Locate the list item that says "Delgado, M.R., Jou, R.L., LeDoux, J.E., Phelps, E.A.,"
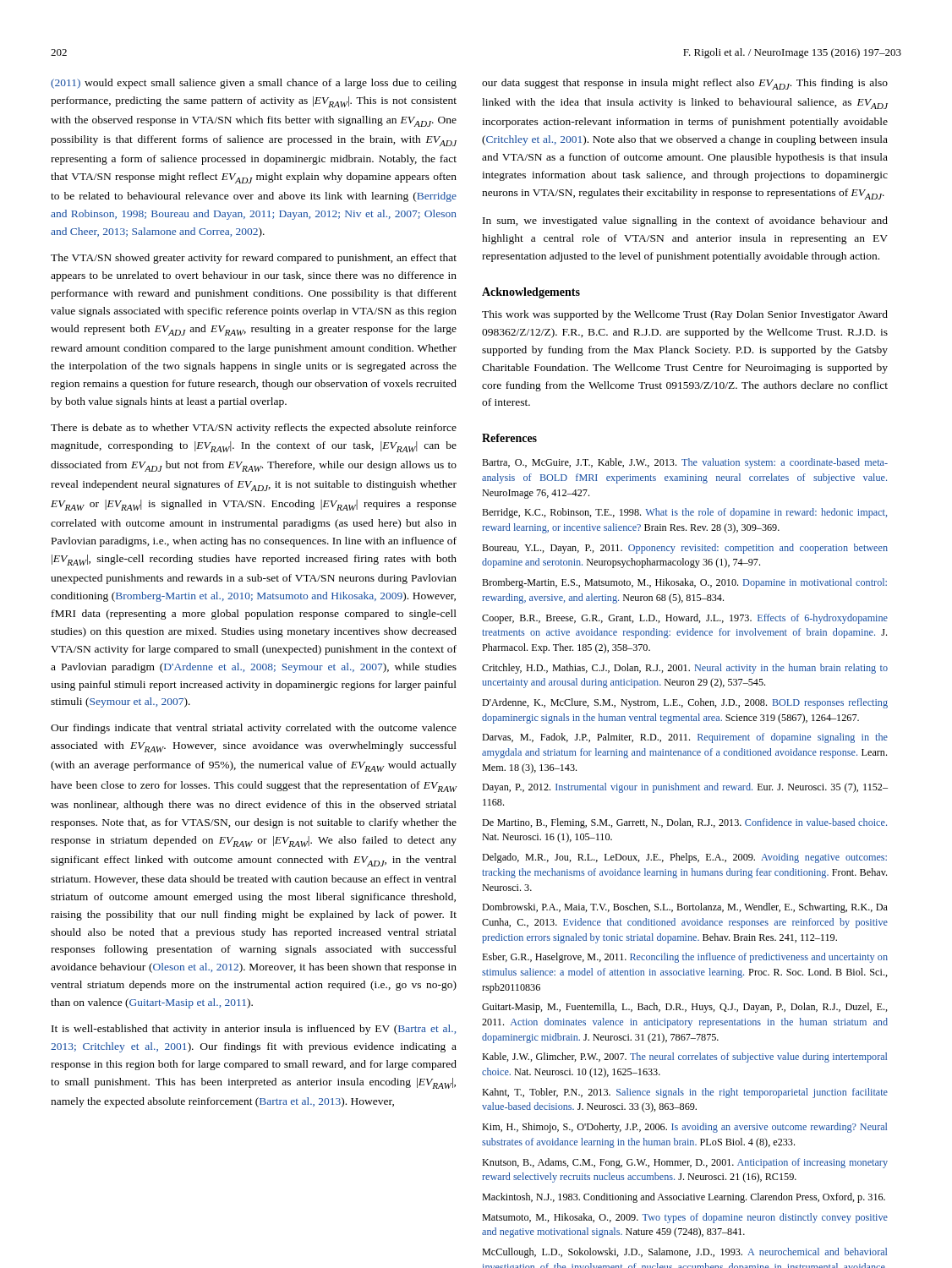 685,872
